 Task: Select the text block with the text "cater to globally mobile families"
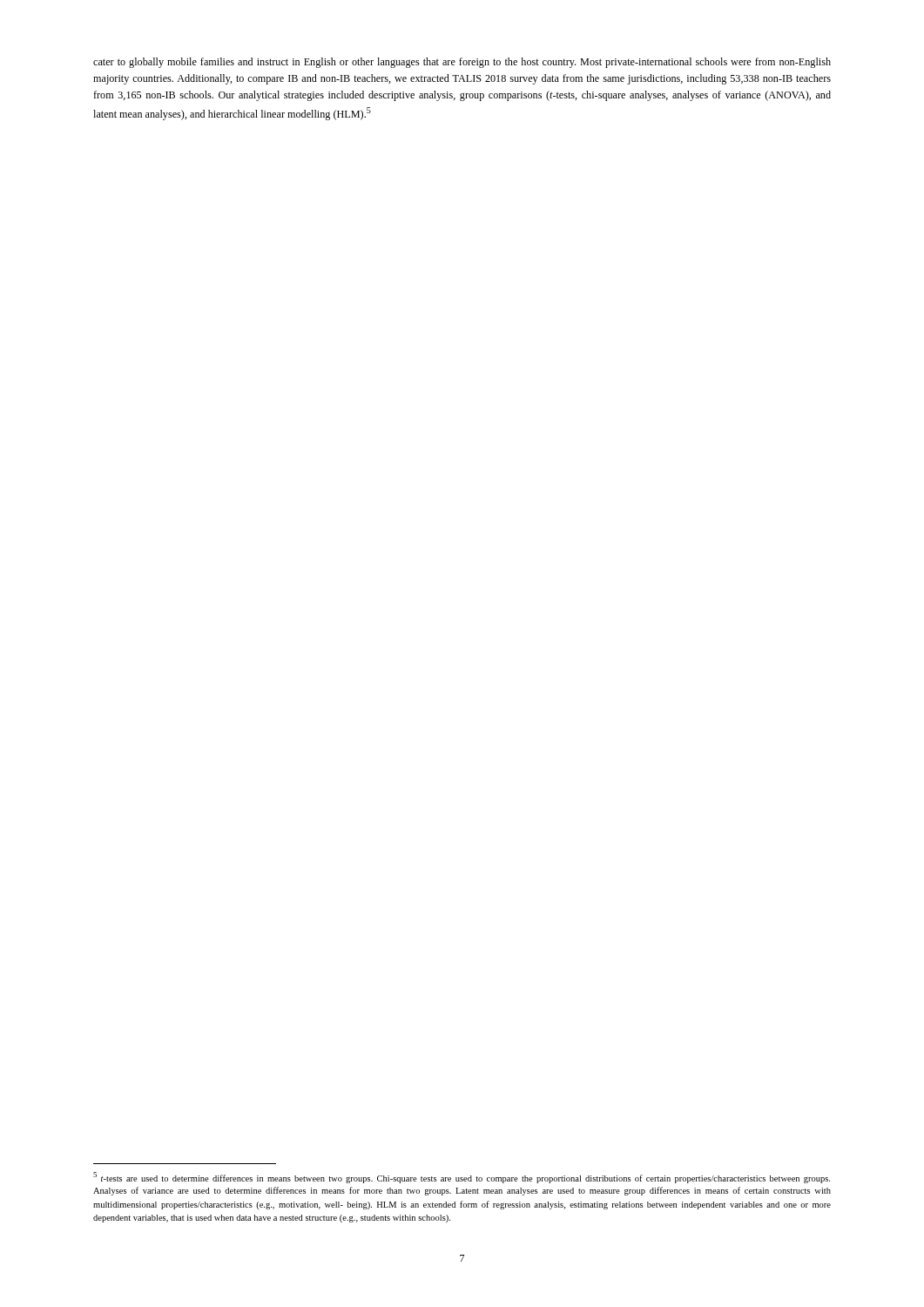click(462, 88)
